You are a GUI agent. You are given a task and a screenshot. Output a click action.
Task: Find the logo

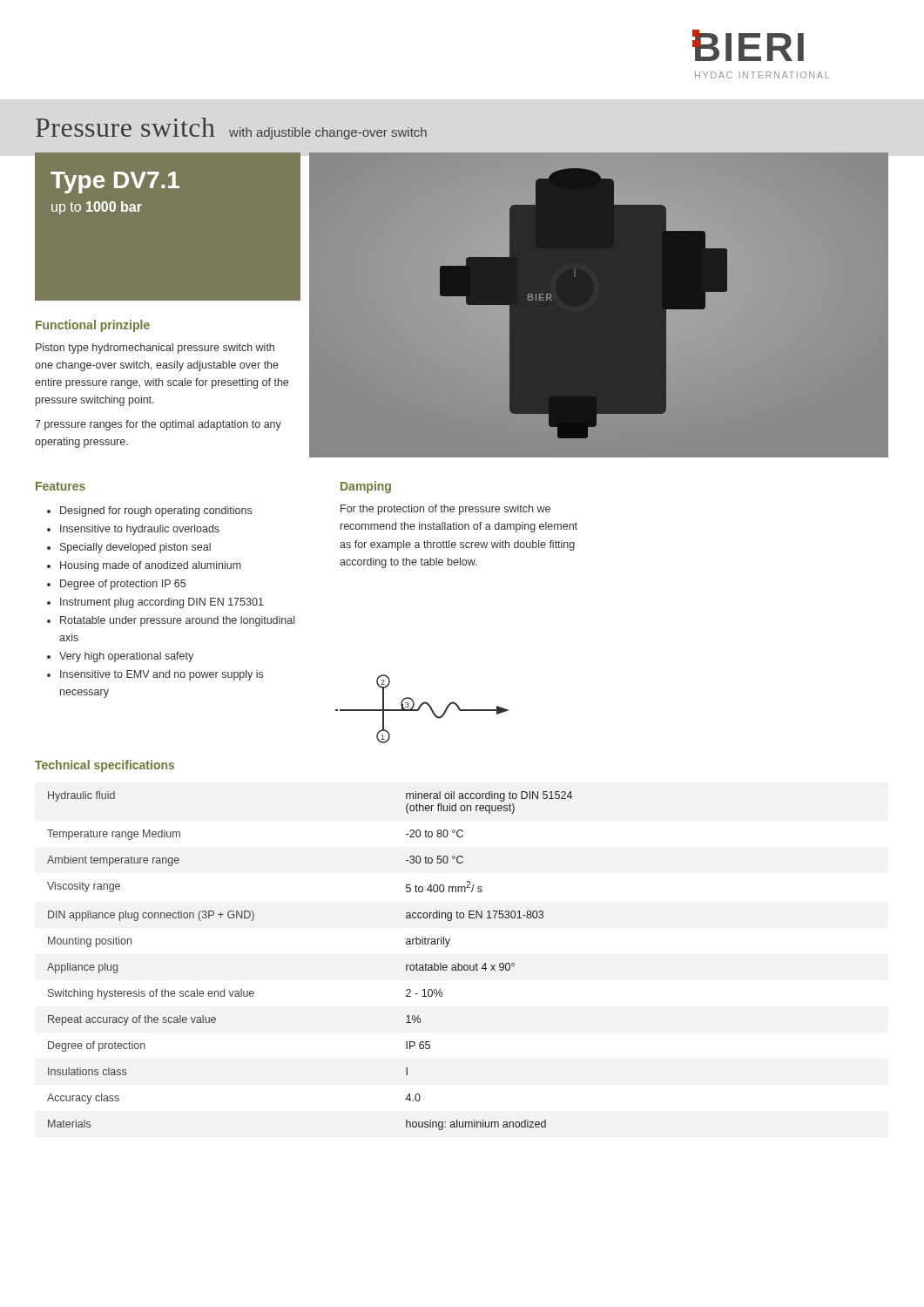point(788,55)
